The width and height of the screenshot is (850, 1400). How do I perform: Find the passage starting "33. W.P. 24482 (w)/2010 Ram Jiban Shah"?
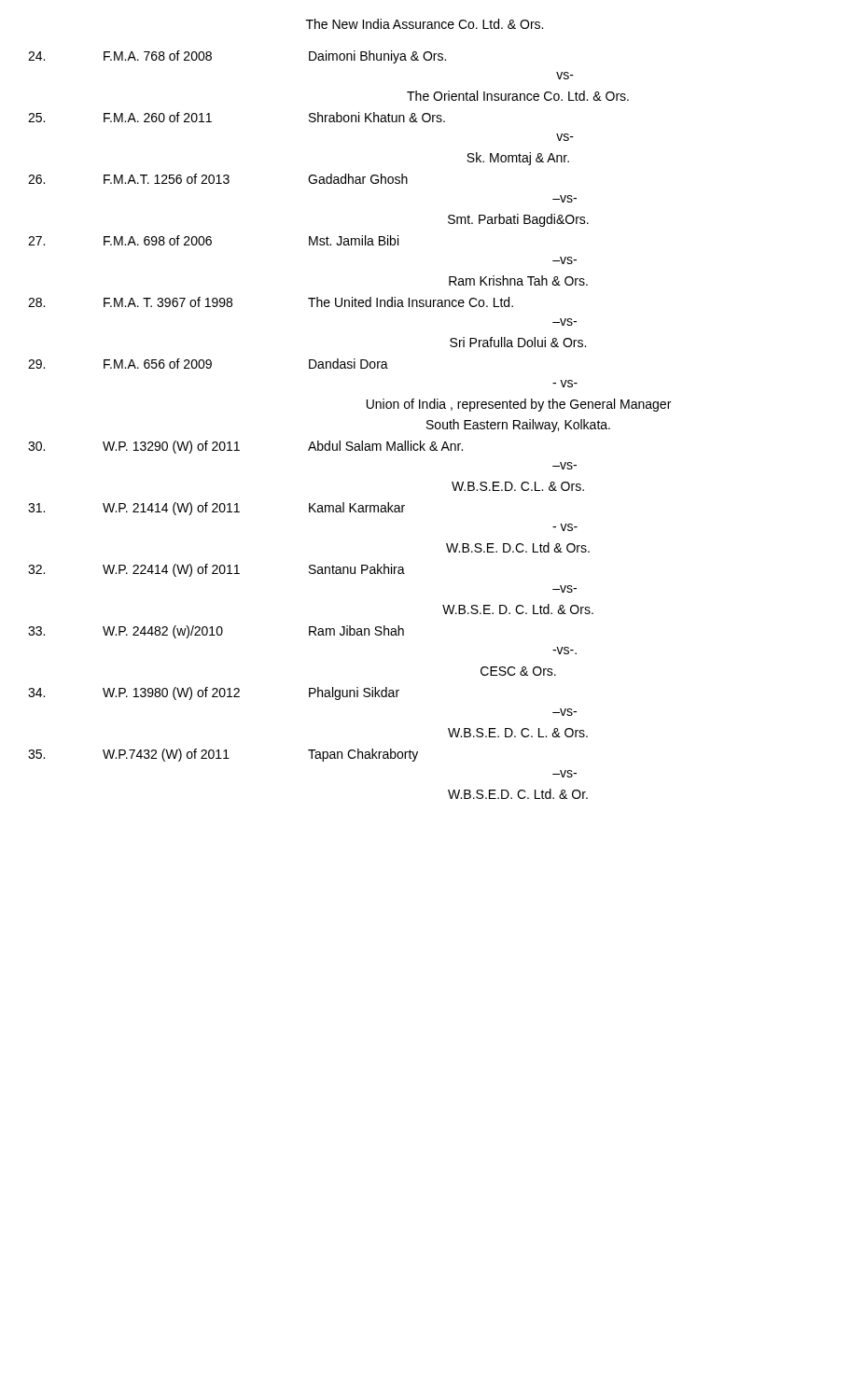[216, 632]
